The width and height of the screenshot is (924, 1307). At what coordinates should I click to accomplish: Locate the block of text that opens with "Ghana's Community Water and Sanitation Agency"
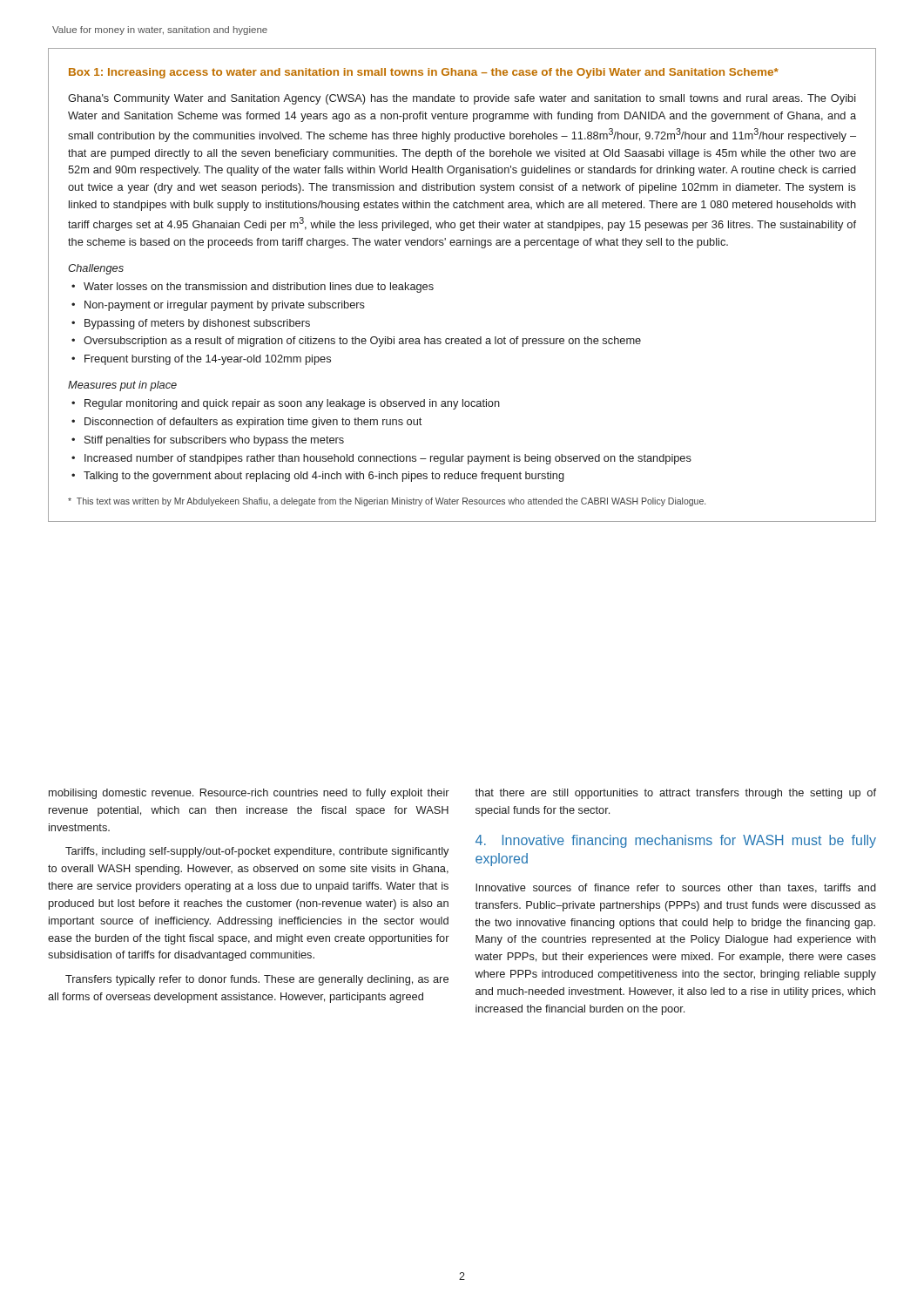(x=462, y=170)
